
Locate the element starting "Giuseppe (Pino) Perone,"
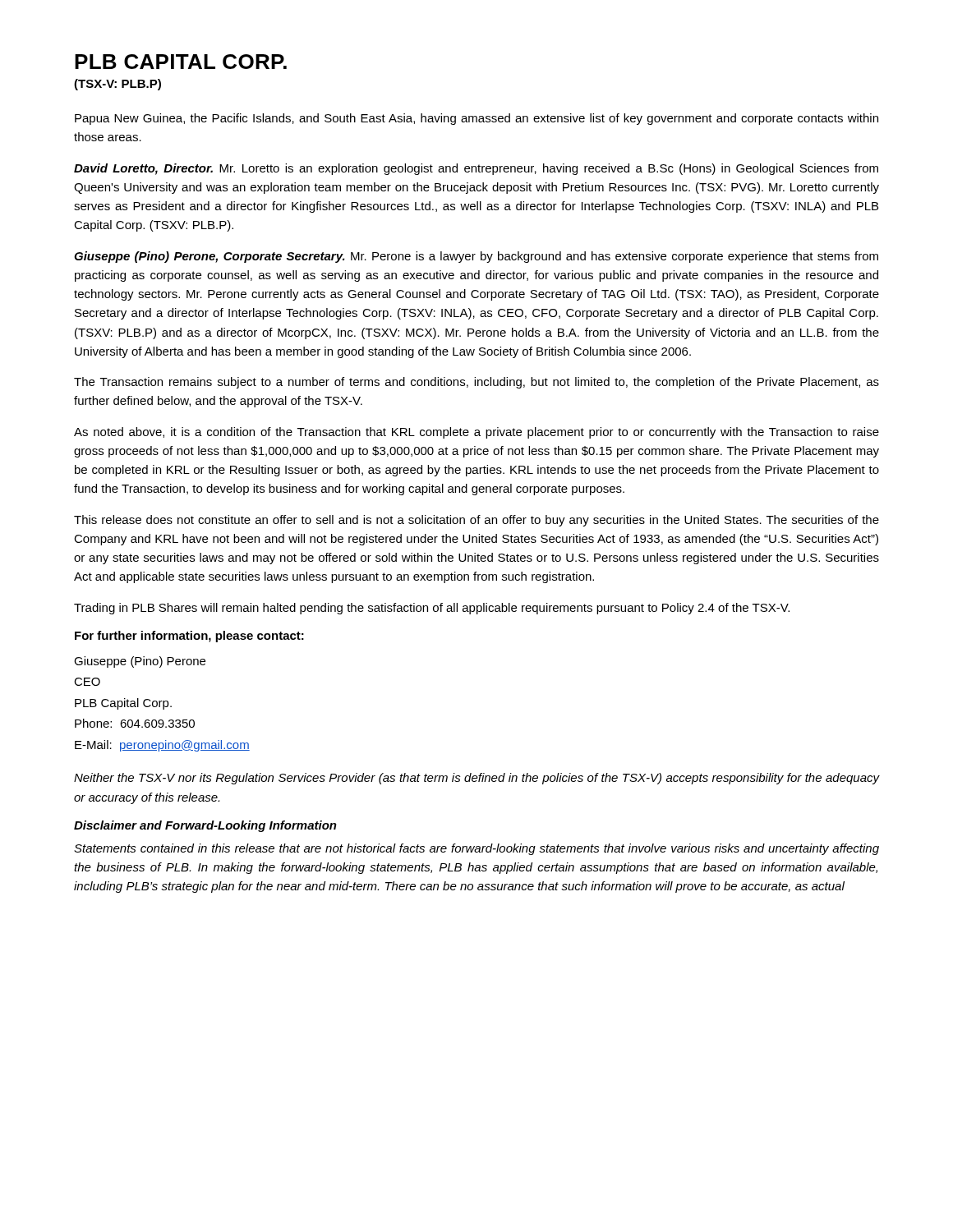coord(476,303)
